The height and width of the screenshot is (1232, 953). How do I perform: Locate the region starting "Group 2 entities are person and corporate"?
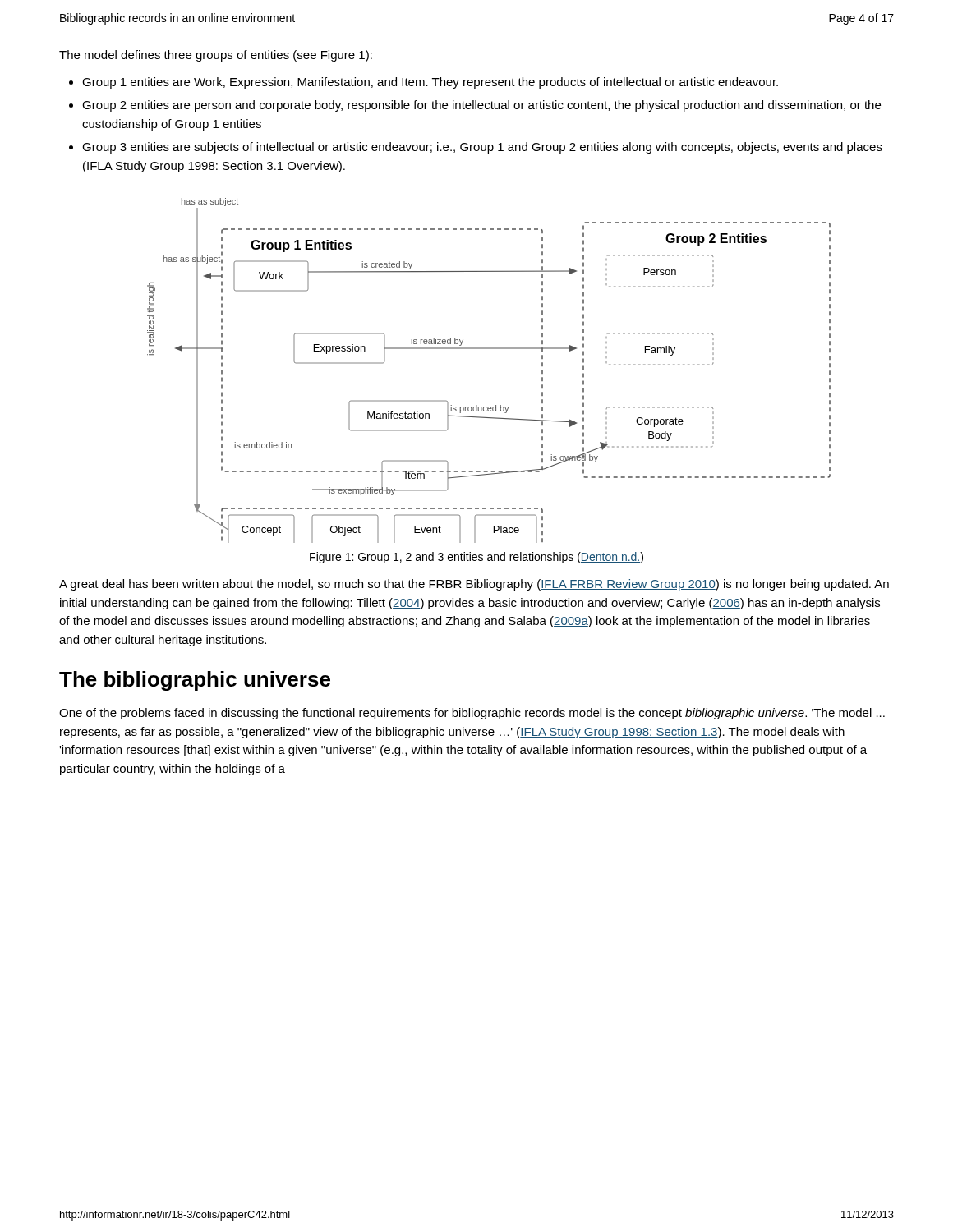tap(482, 114)
